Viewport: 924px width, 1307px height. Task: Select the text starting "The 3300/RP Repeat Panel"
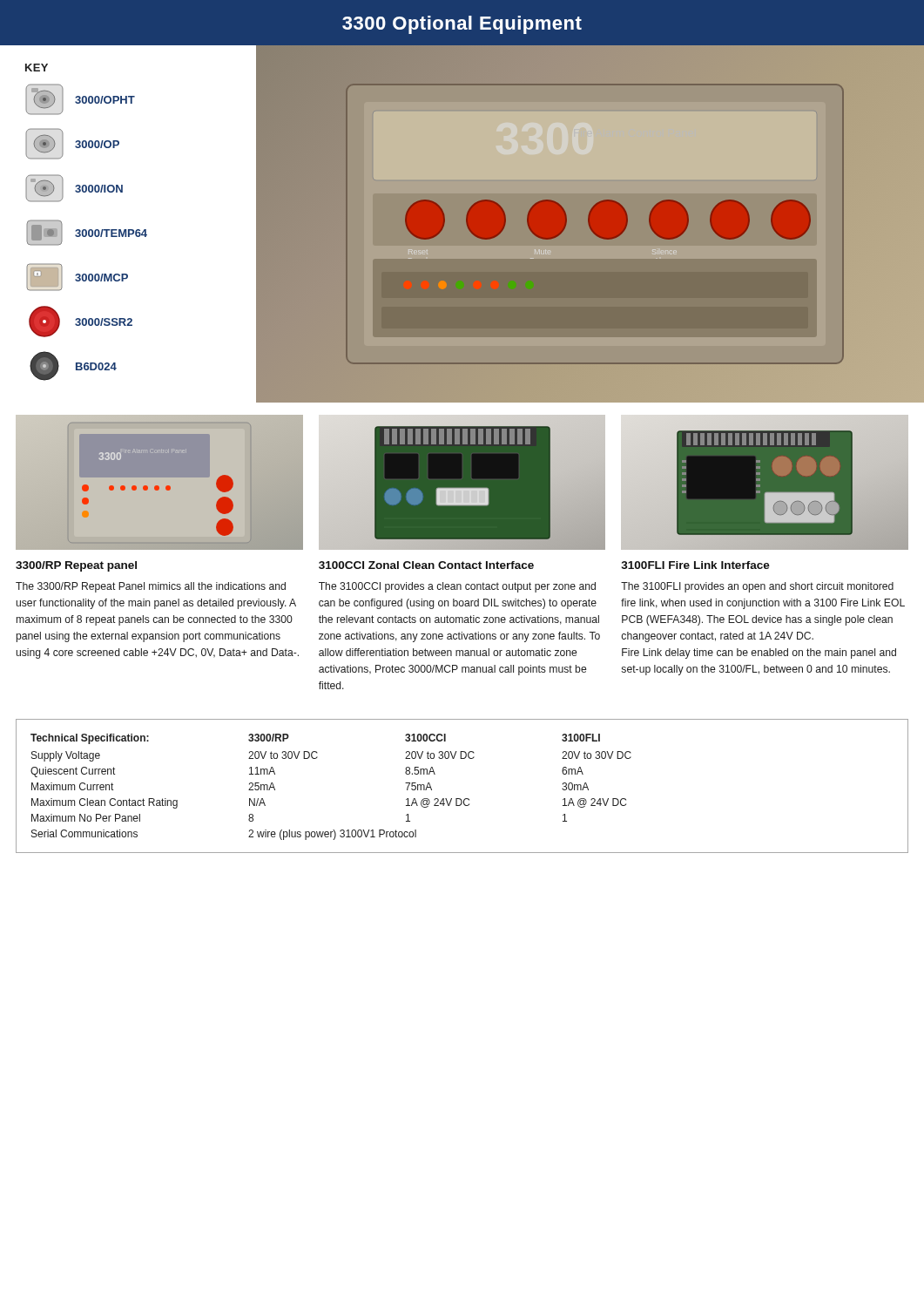(x=158, y=620)
